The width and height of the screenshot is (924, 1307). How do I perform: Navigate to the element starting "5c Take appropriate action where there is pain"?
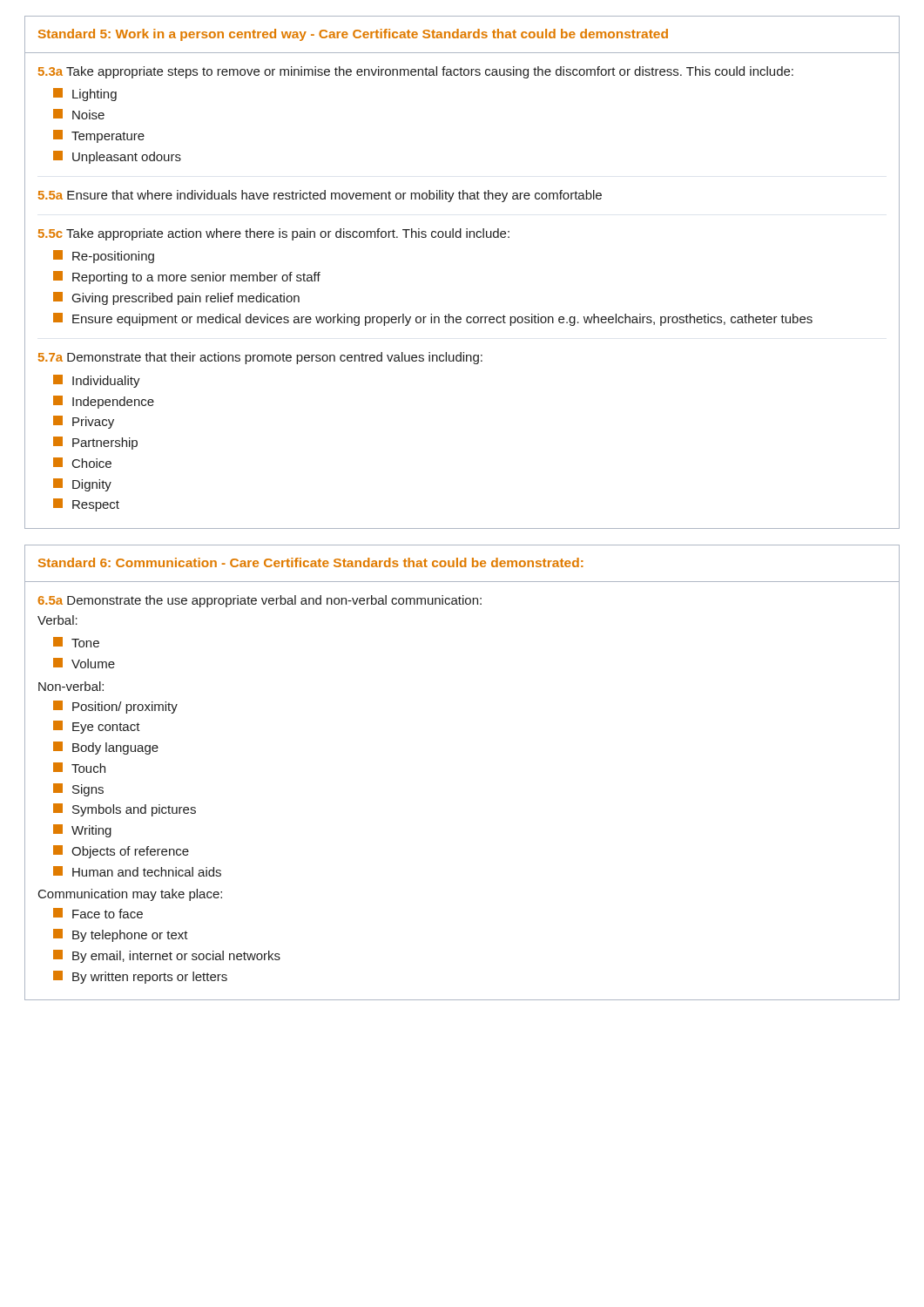coord(274,234)
